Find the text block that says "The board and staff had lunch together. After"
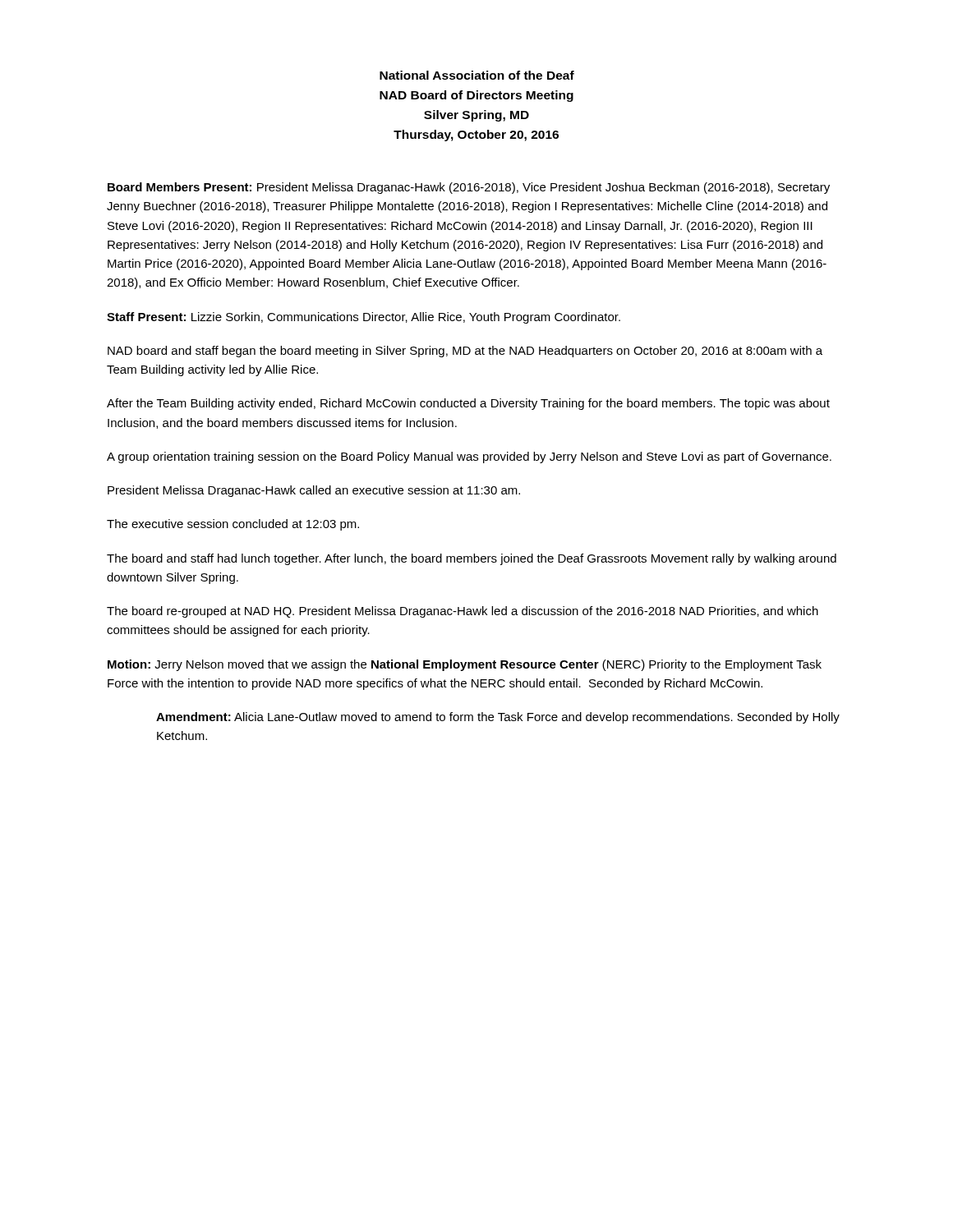 pyautogui.click(x=472, y=567)
